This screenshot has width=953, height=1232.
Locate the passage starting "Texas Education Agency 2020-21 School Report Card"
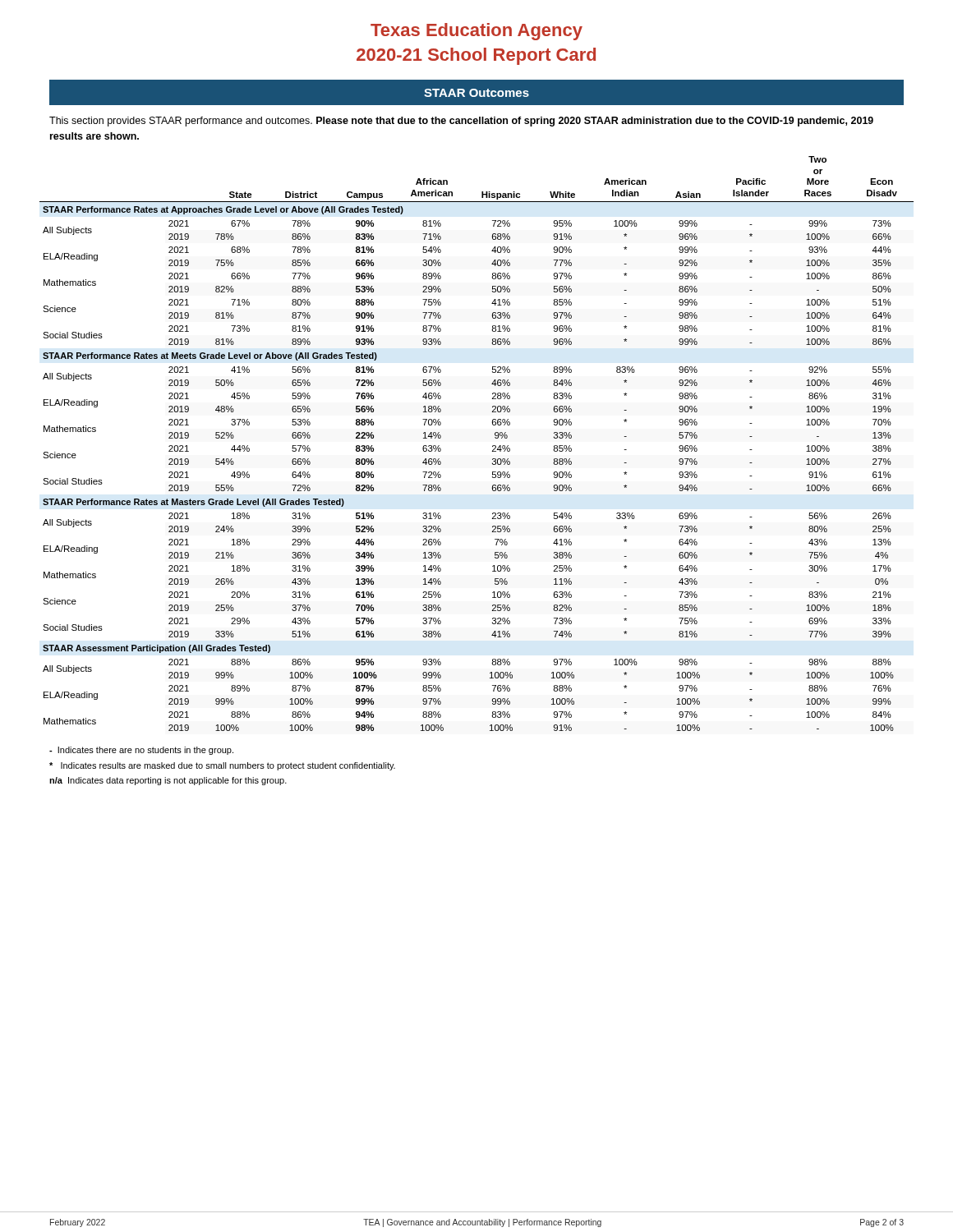[476, 42]
